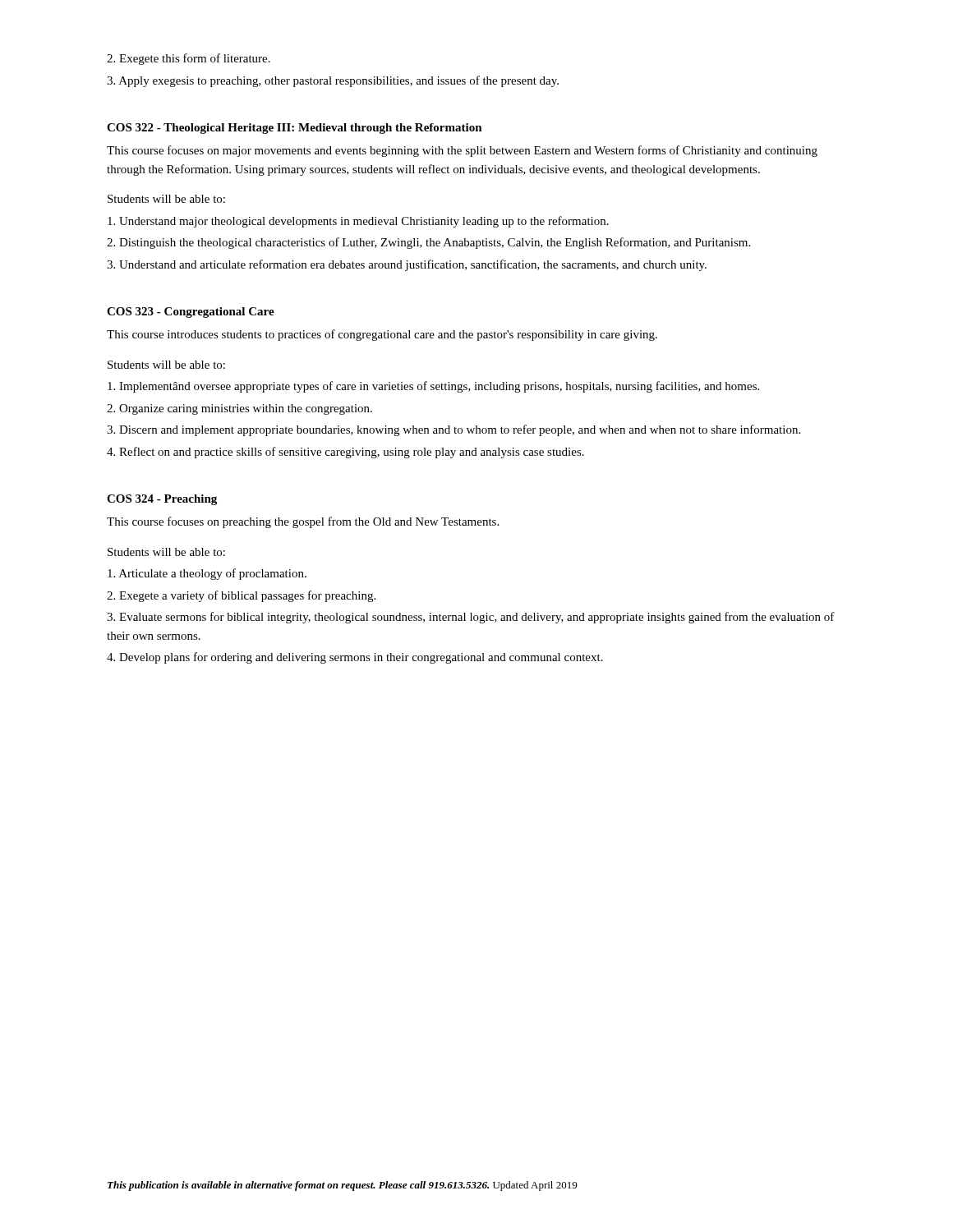Click on the list item that reads "4. Develop plans for ordering and delivering sermons"

(355, 657)
